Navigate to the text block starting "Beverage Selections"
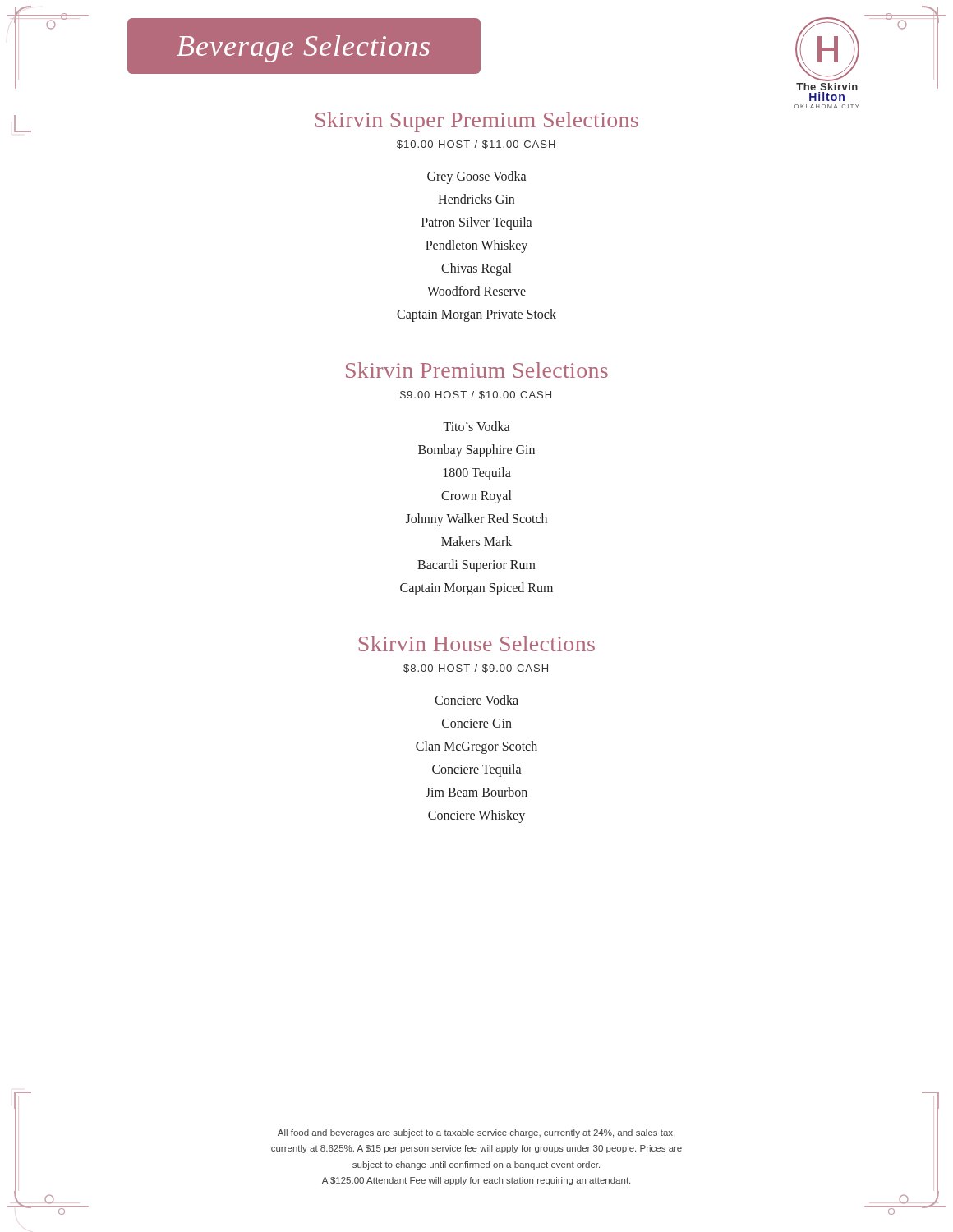The image size is (953, 1232). tap(304, 46)
